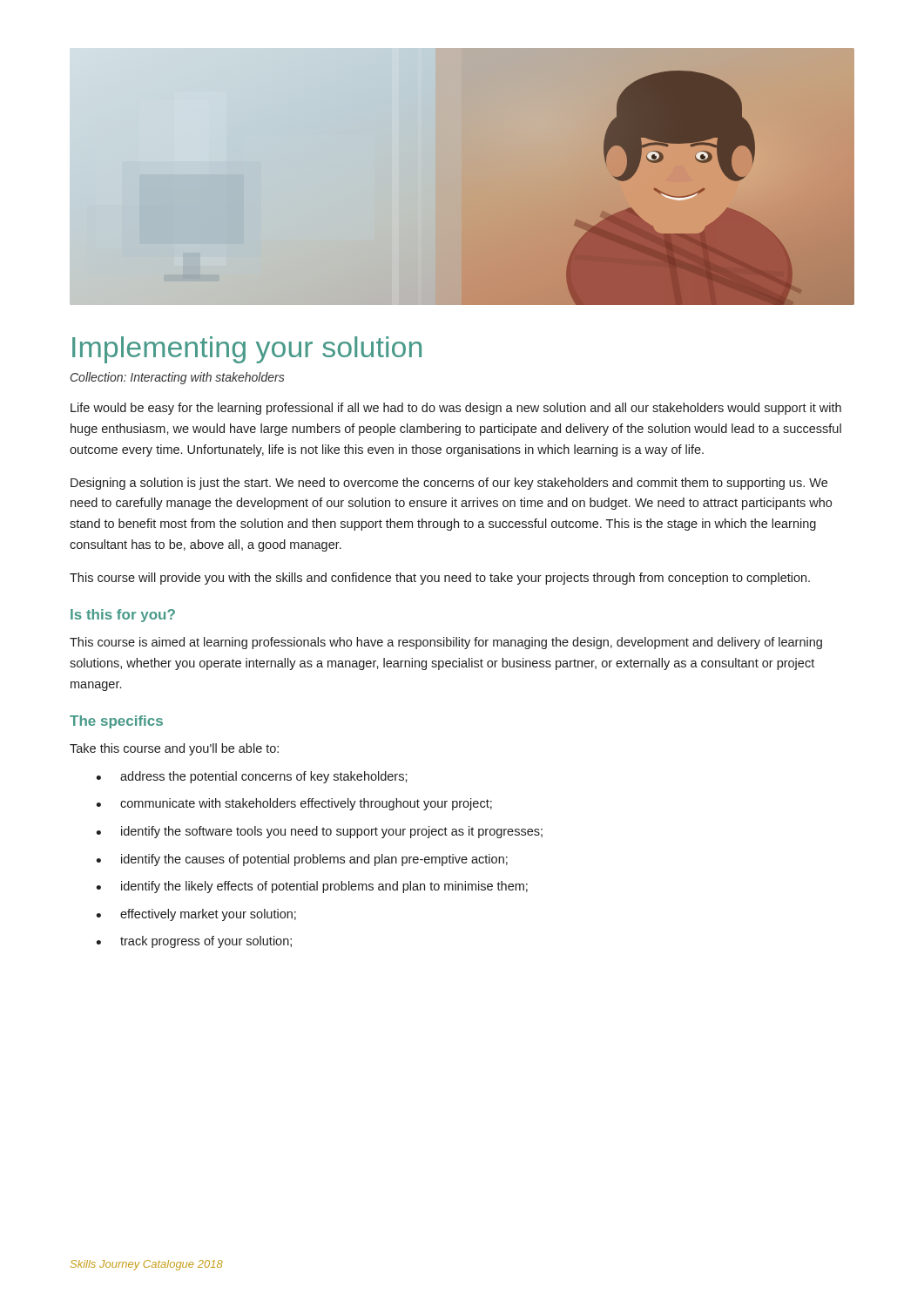Point to the block starting "• communicate with stakeholders effectively throughout"
The image size is (924, 1307).
point(294,806)
